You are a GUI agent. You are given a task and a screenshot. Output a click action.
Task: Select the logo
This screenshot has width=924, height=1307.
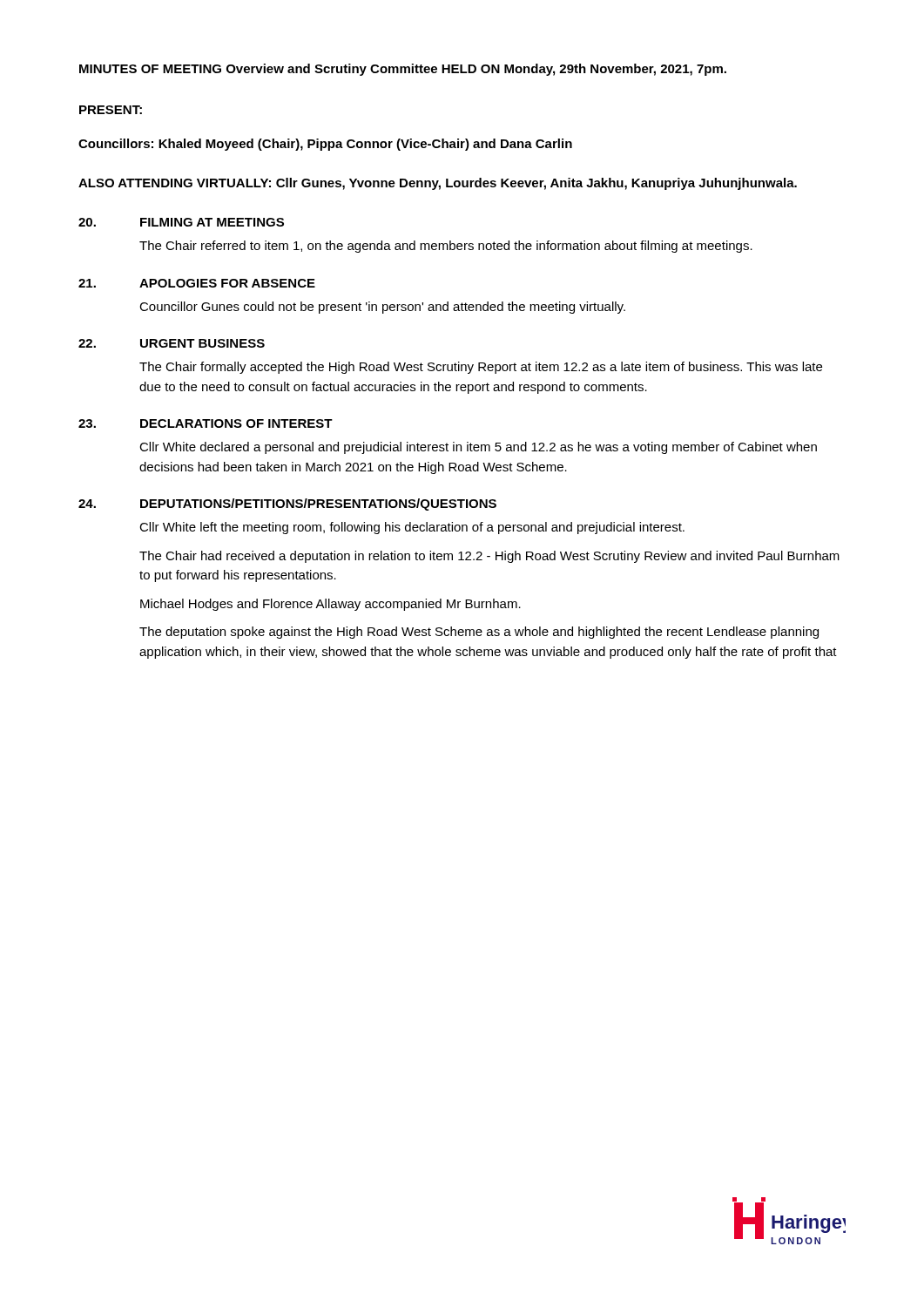pos(789,1234)
